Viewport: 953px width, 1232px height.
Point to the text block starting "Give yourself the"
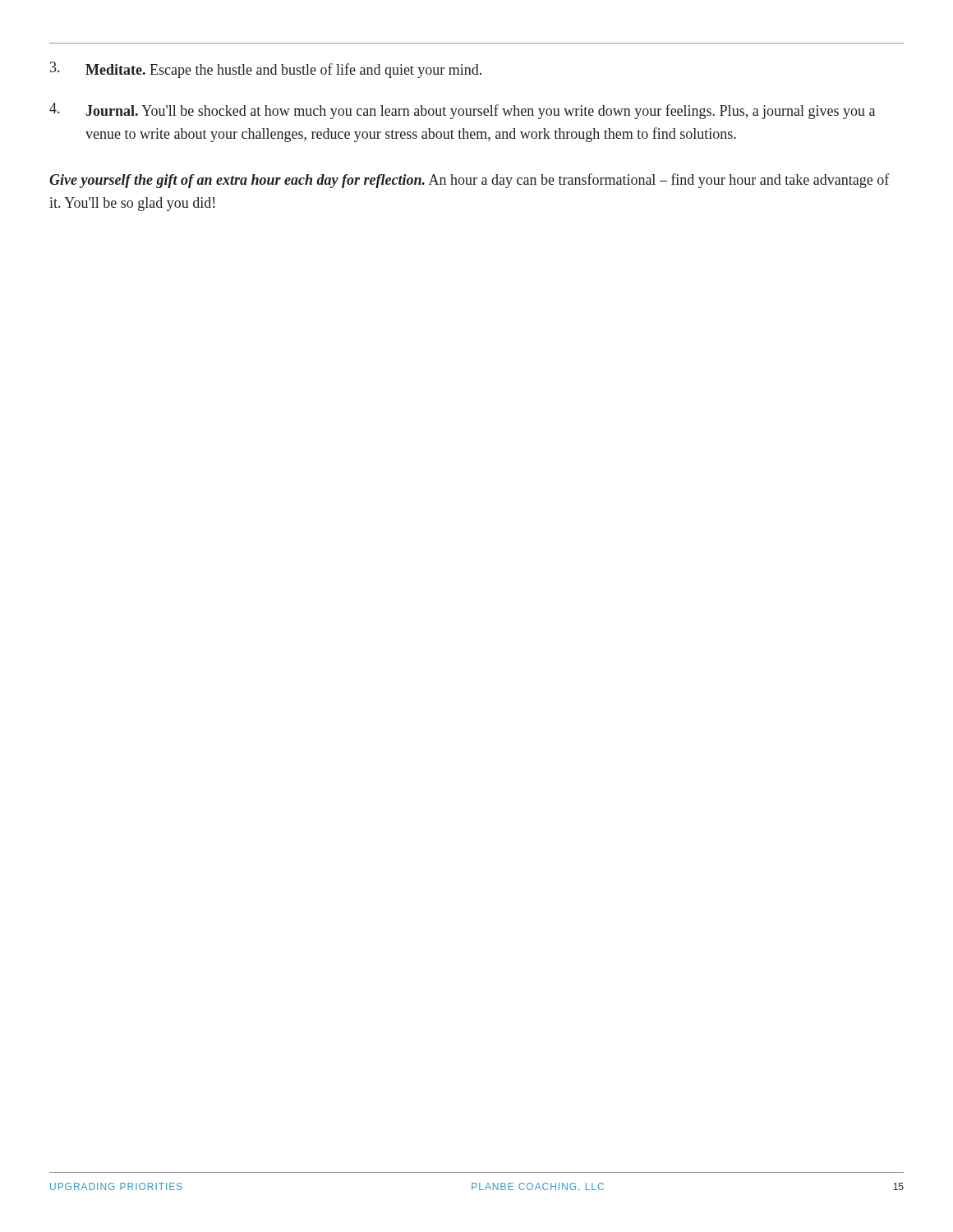tap(469, 191)
